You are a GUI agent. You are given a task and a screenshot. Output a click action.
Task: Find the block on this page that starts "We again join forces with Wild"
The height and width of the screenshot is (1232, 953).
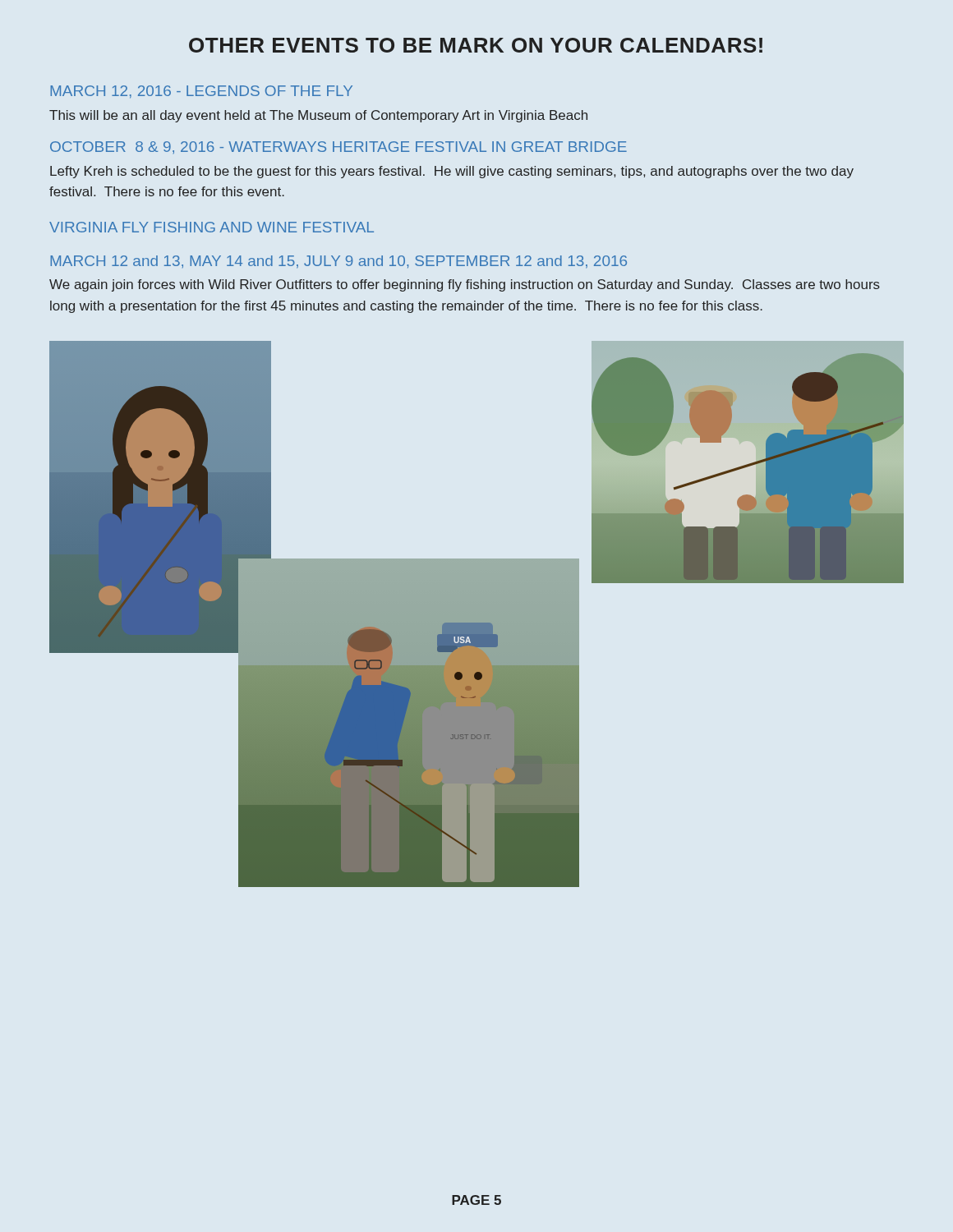point(465,295)
